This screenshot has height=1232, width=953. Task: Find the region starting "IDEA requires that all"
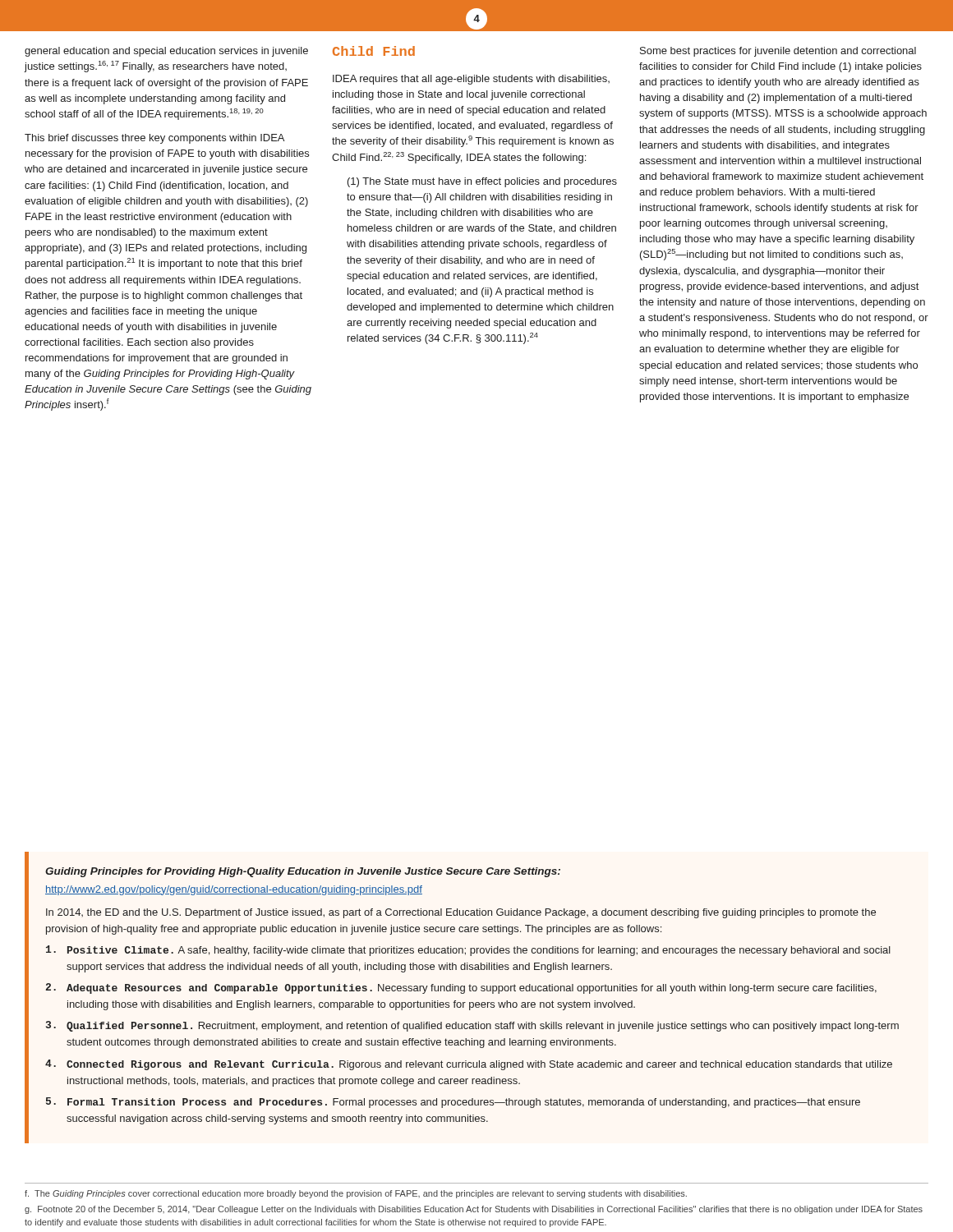473,118
